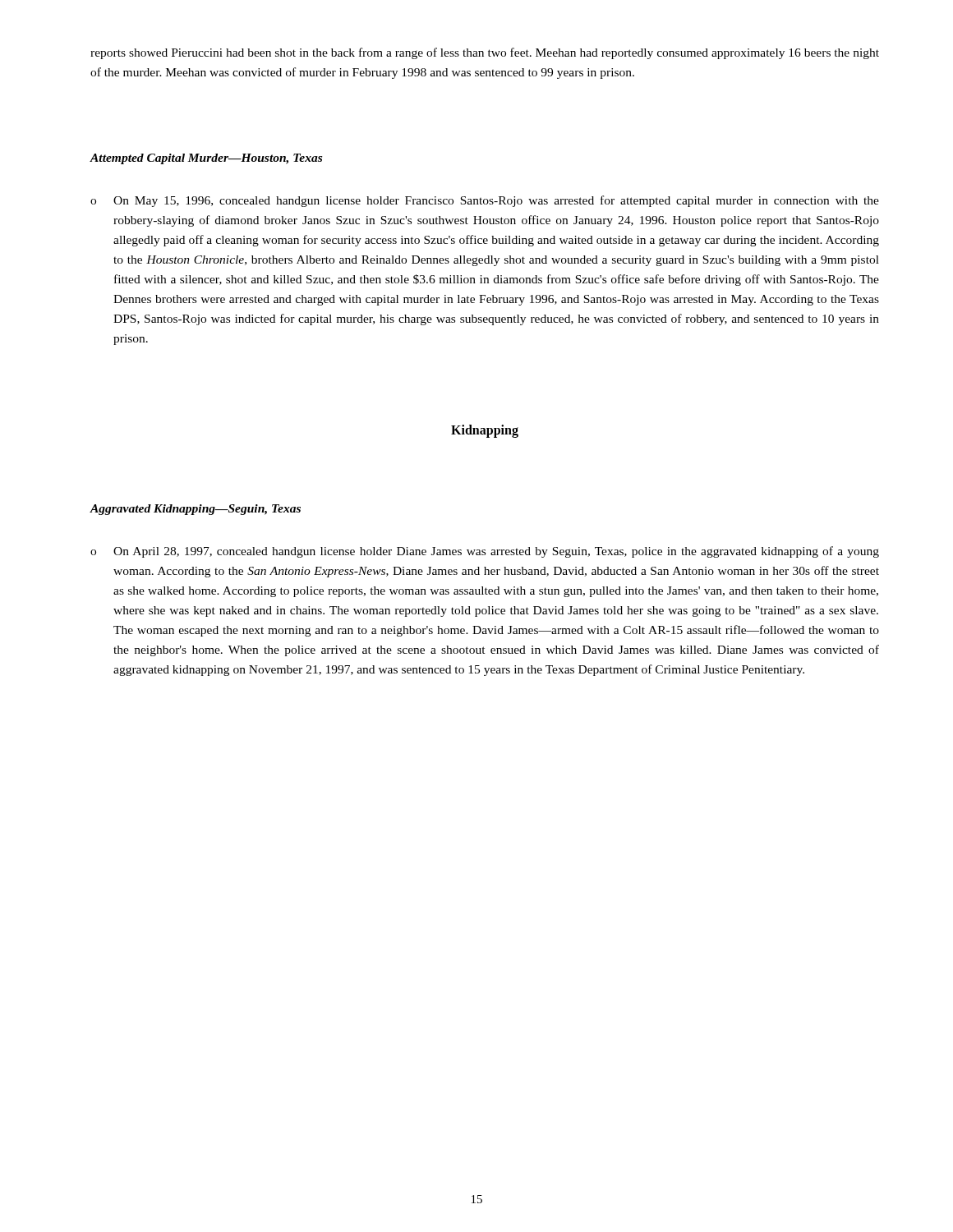Locate the block of text that opens with "reports showed Pieruccini had been shot in"
This screenshot has width=953, height=1232.
point(485,62)
